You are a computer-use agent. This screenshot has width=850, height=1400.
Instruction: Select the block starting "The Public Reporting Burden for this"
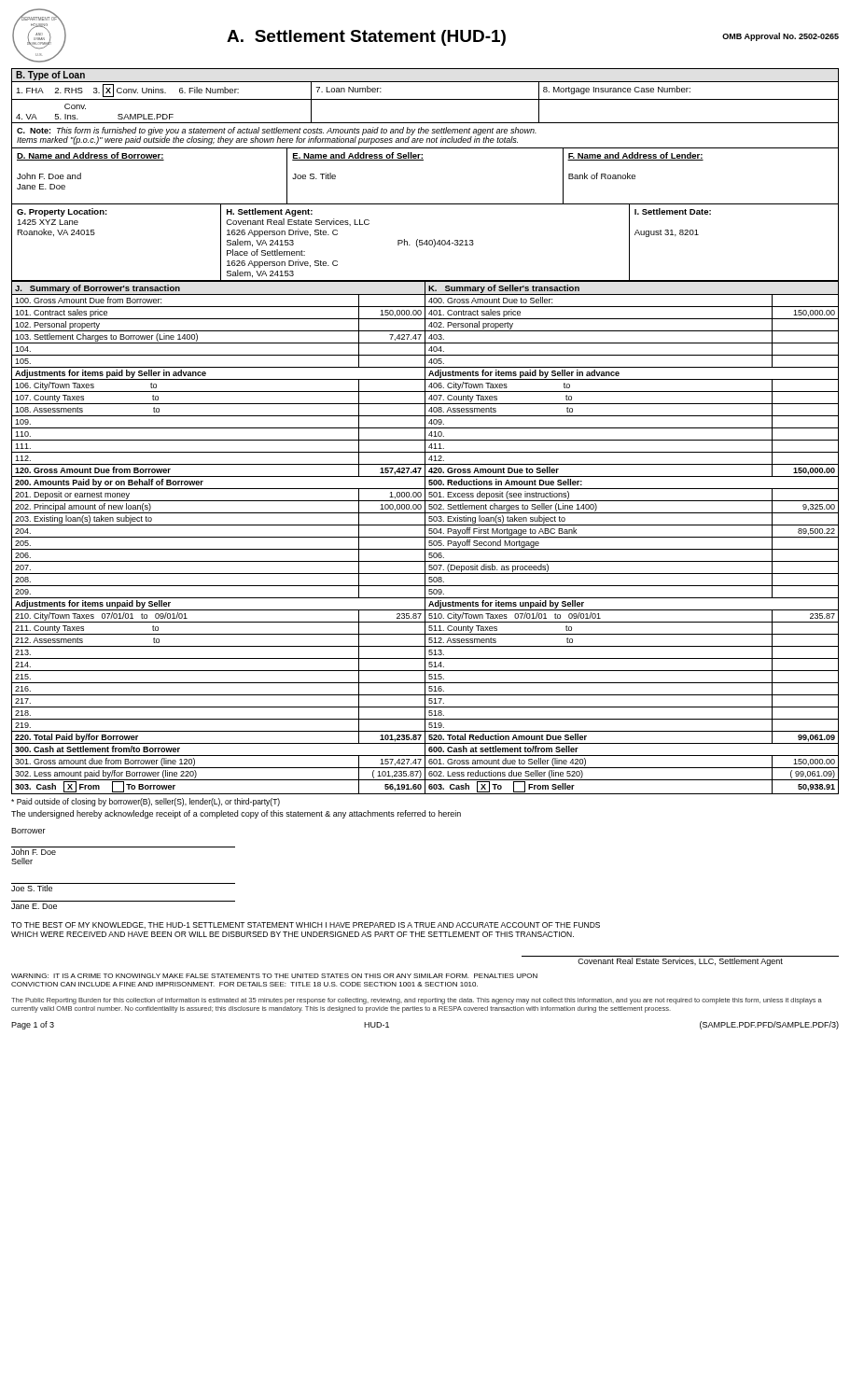[416, 1004]
